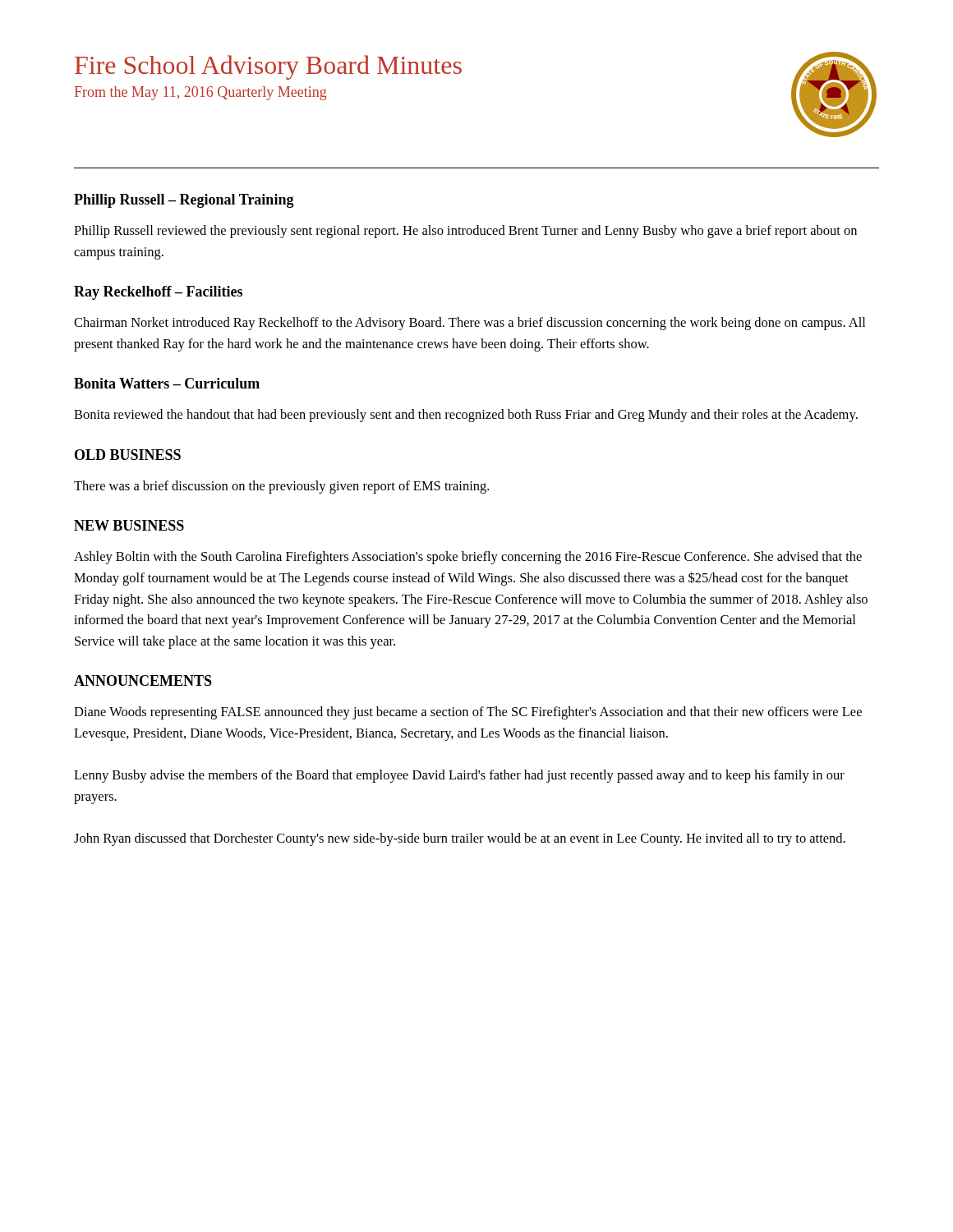
Task: Find the block starting "From the May"
Action: [201, 93]
